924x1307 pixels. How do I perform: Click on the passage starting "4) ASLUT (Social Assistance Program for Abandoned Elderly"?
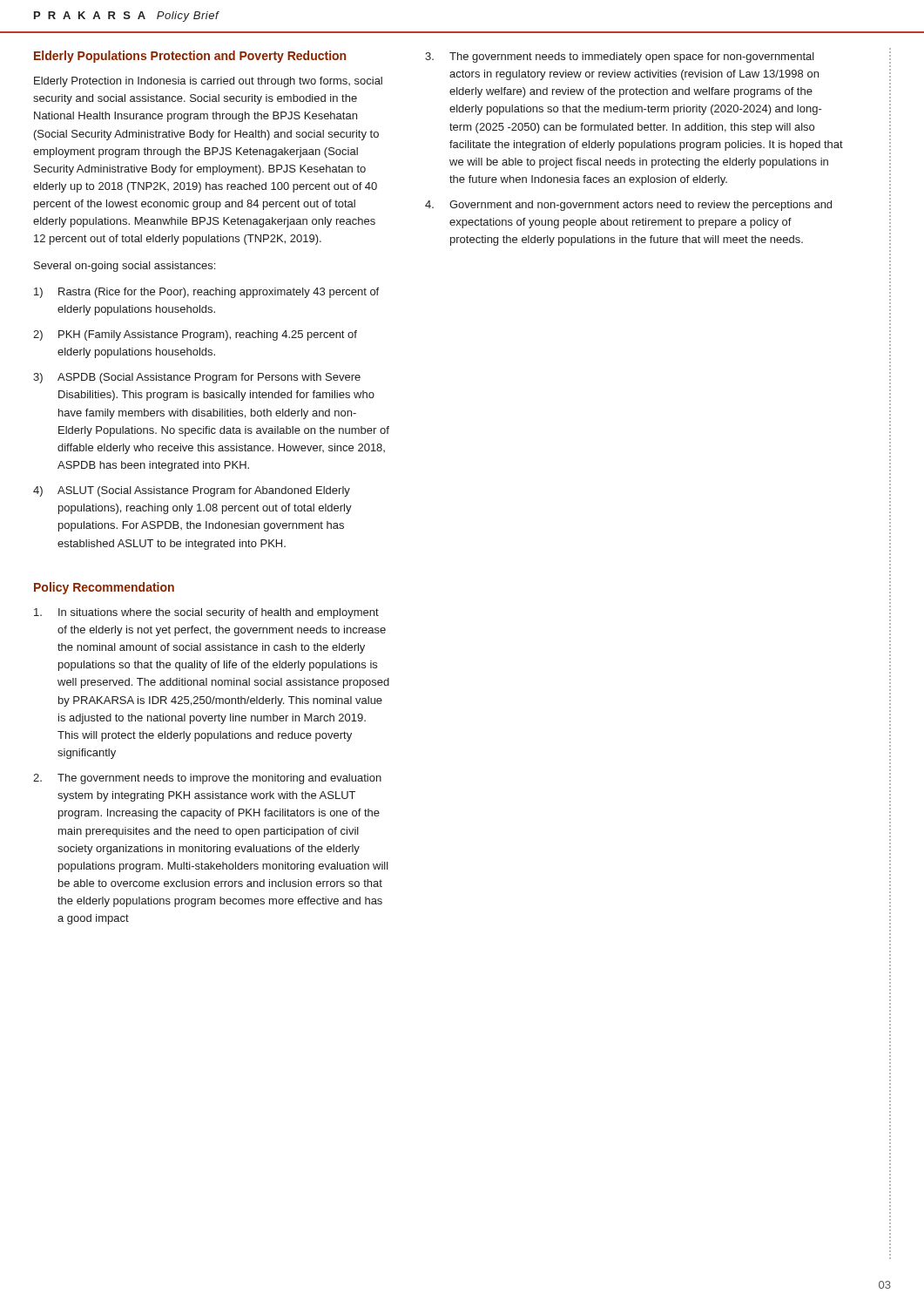pyautogui.click(x=212, y=517)
